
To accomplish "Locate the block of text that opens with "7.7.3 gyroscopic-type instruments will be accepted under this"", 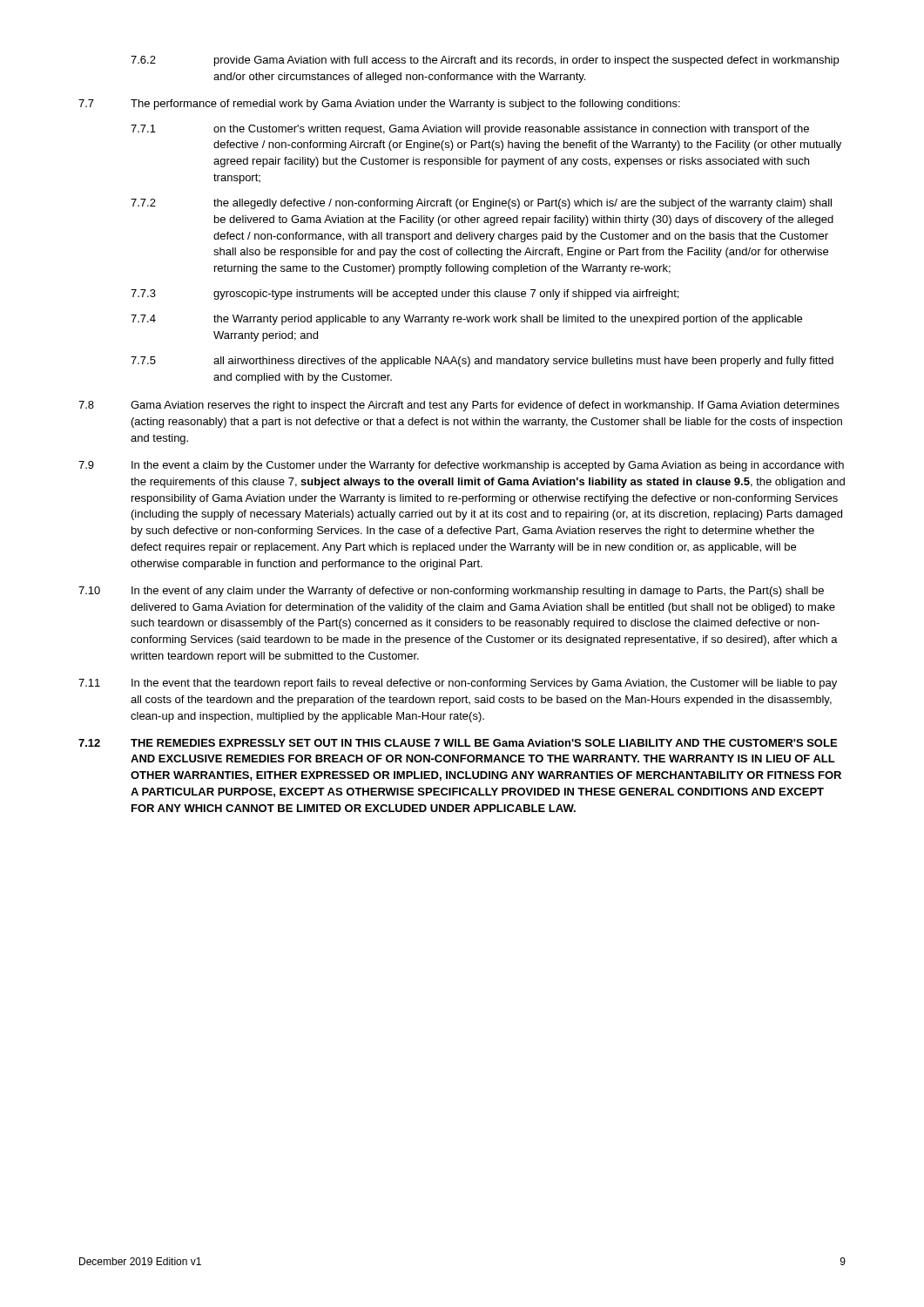I will (488, 294).
